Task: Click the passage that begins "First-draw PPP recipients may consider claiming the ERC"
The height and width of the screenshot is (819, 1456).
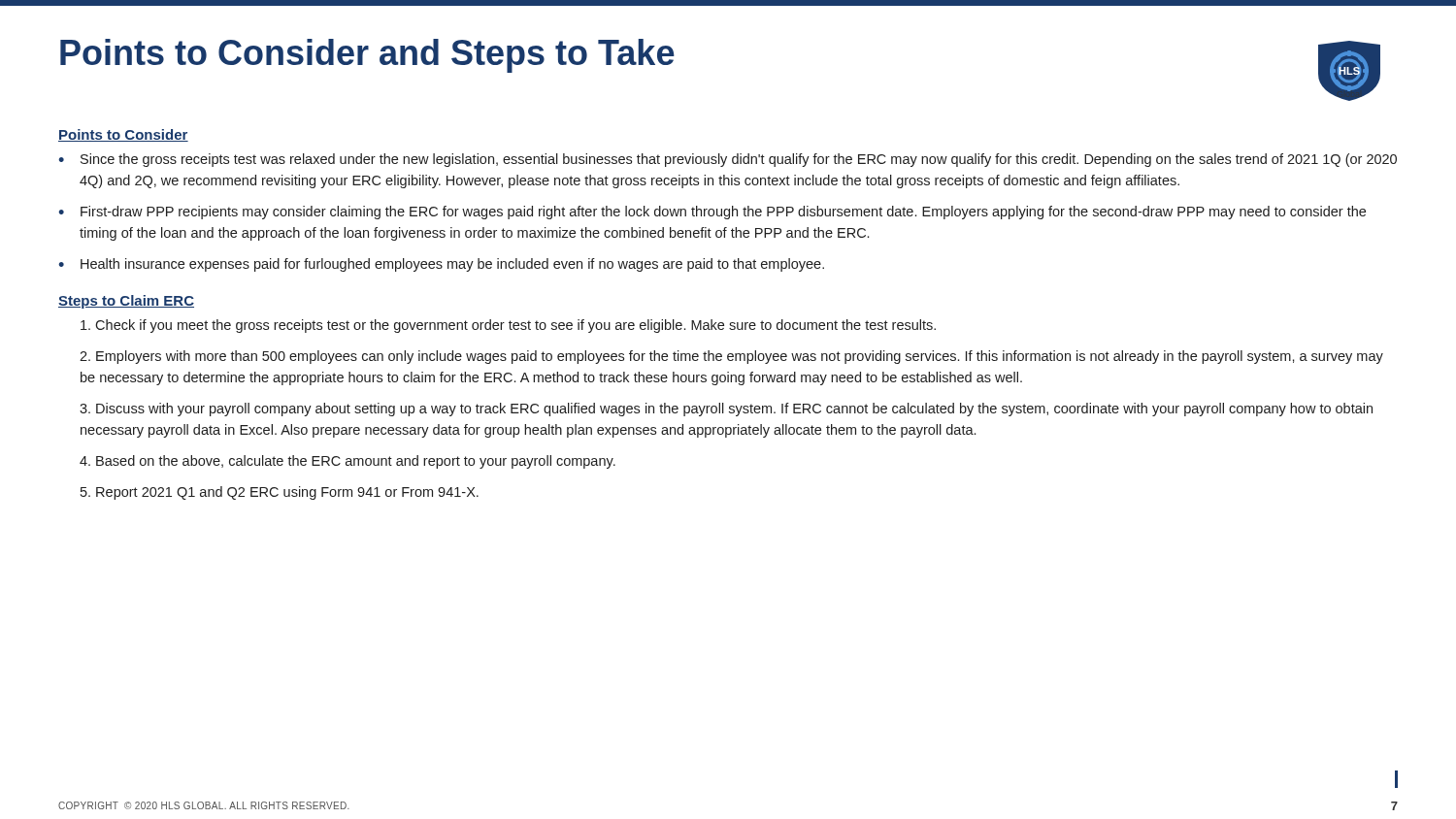Action: click(723, 222)
